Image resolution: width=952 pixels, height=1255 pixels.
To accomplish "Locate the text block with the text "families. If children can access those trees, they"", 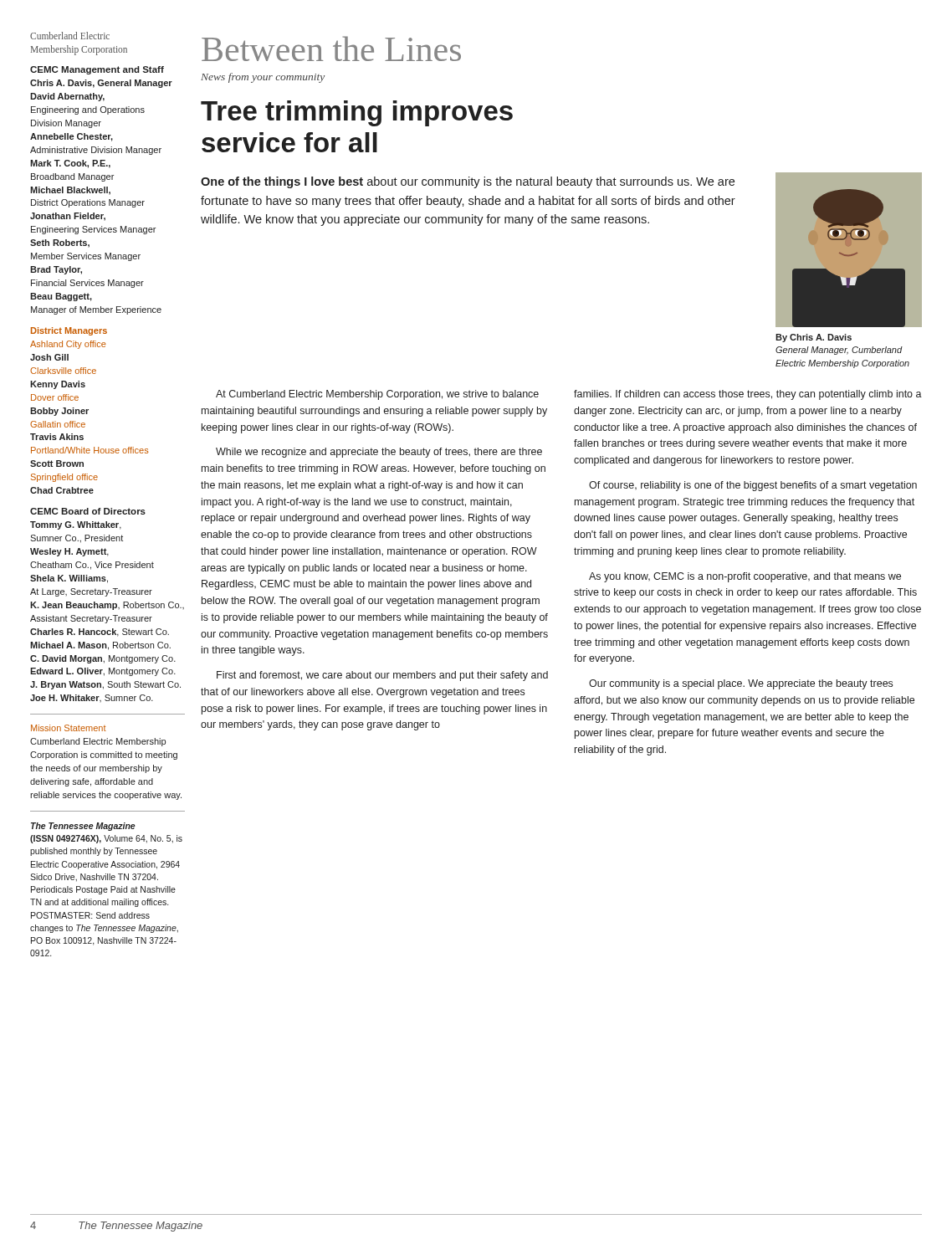I will click(748, 573).
